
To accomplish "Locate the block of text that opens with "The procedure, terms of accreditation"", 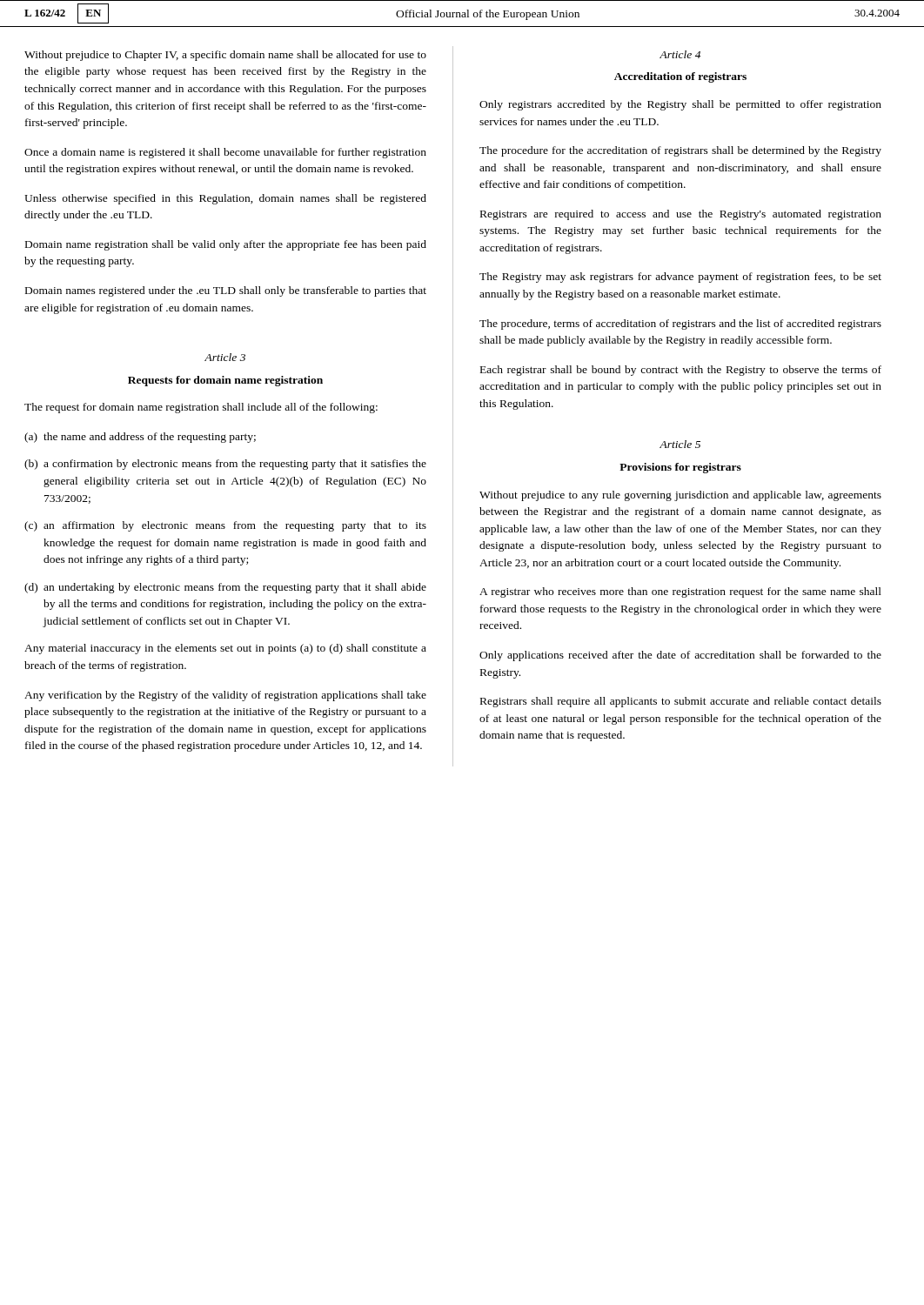I will coord(680,331).
